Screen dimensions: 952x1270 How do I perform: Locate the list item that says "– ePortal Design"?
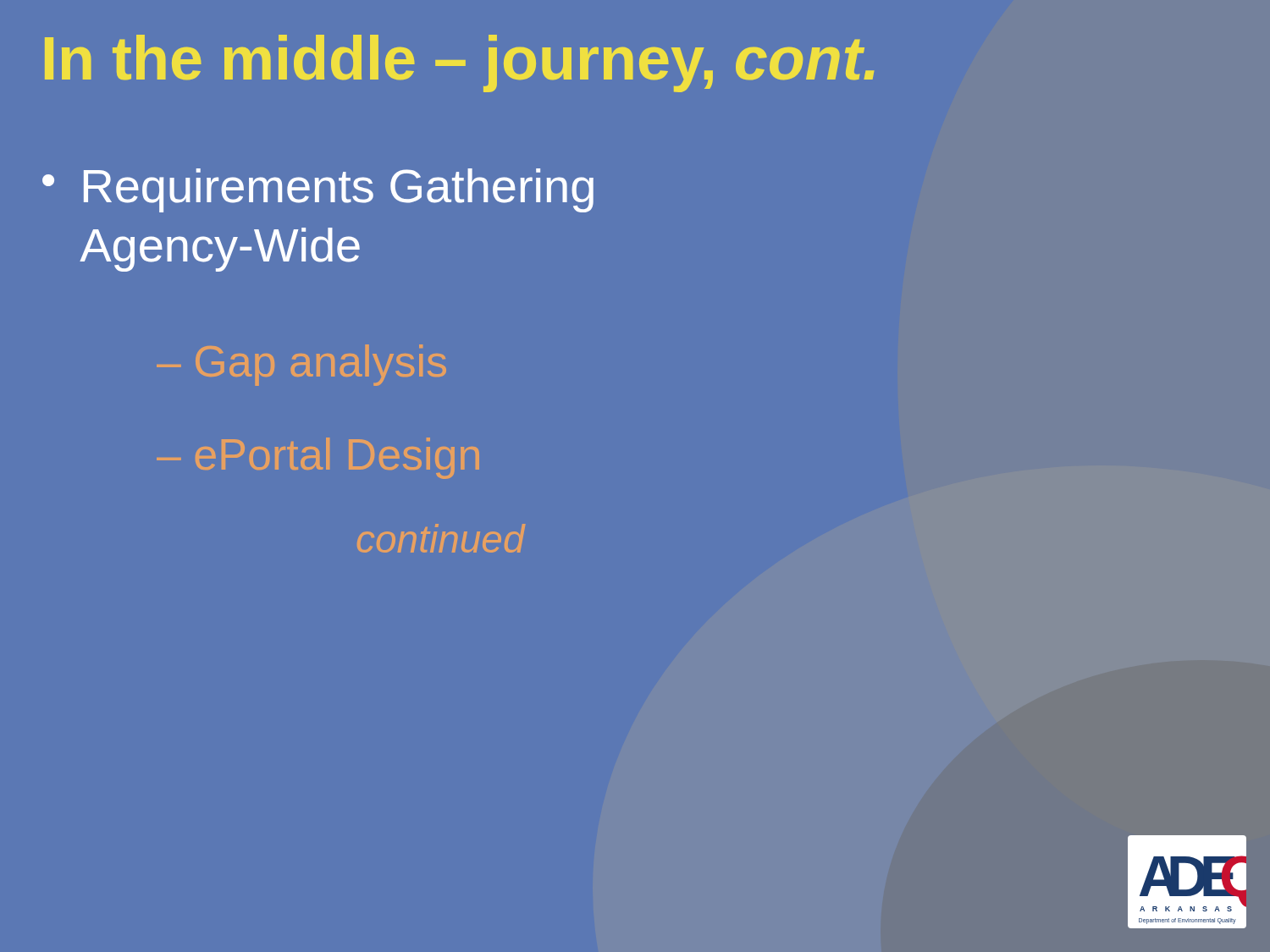[319, 455]
